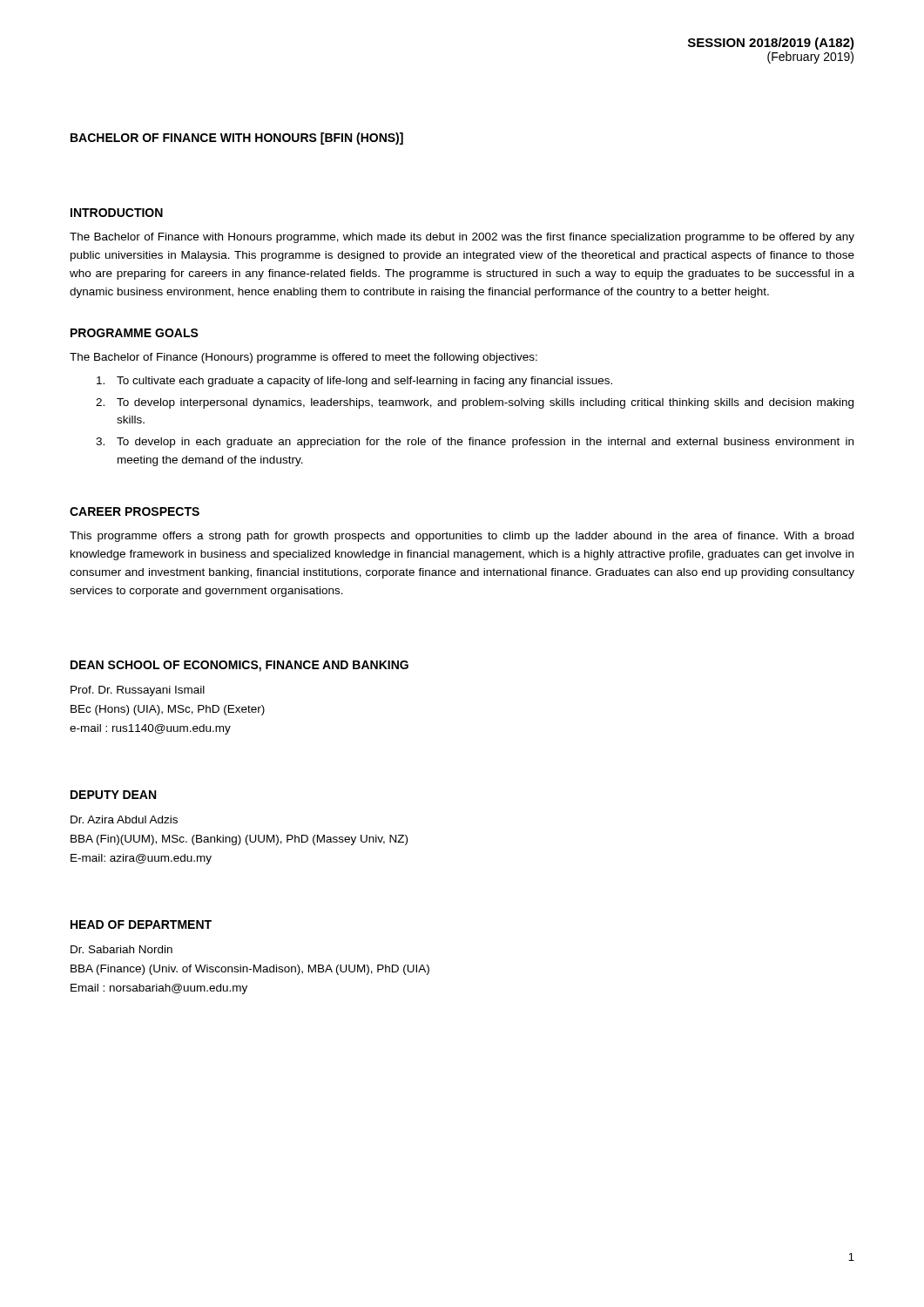Navigate to the text block starting "DEPUTY DEAN"
This screenshot has width=924, height=1307.
[x=113, y=794]
